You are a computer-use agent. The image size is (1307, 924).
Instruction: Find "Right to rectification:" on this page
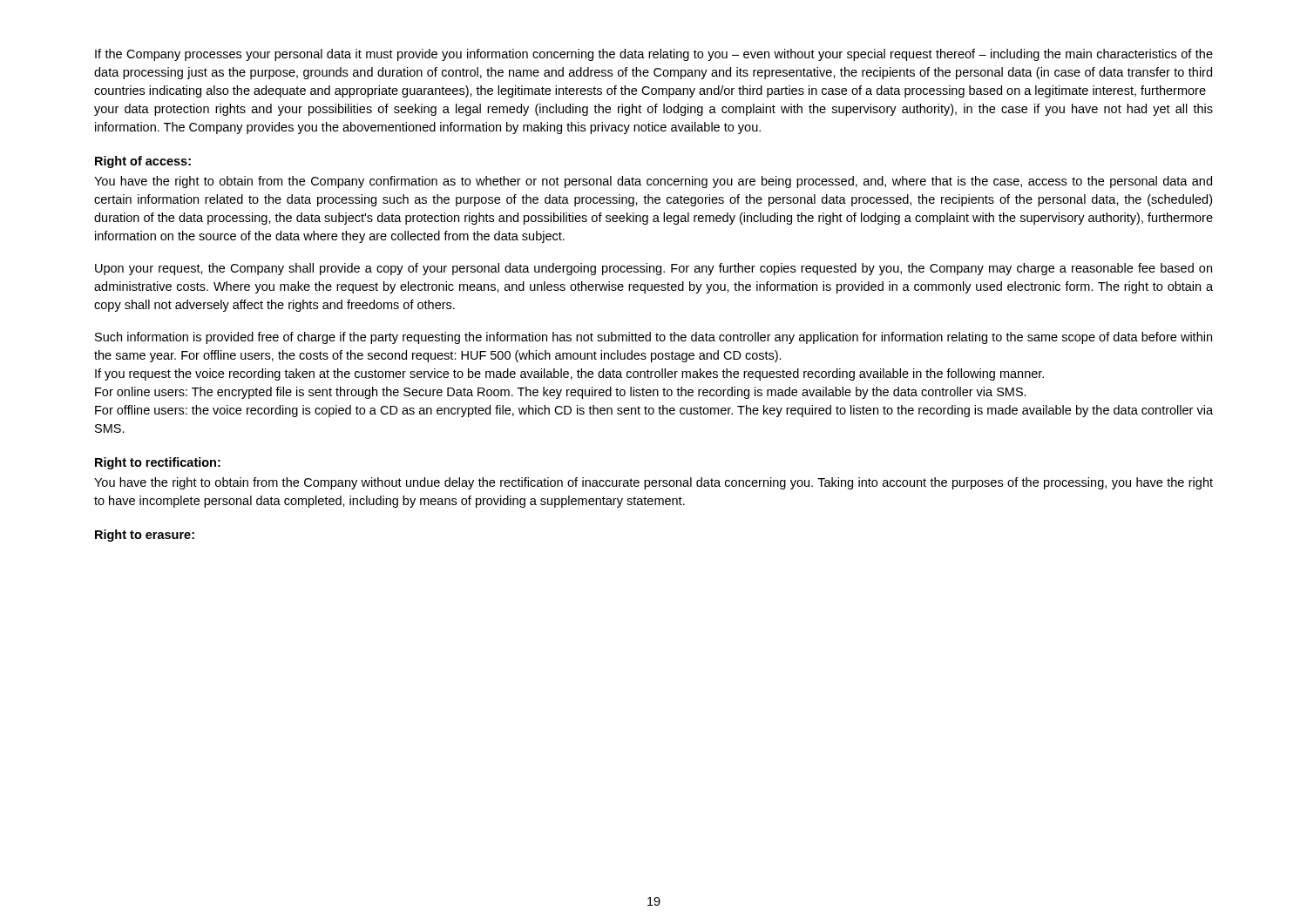click(x=158, y=463)
